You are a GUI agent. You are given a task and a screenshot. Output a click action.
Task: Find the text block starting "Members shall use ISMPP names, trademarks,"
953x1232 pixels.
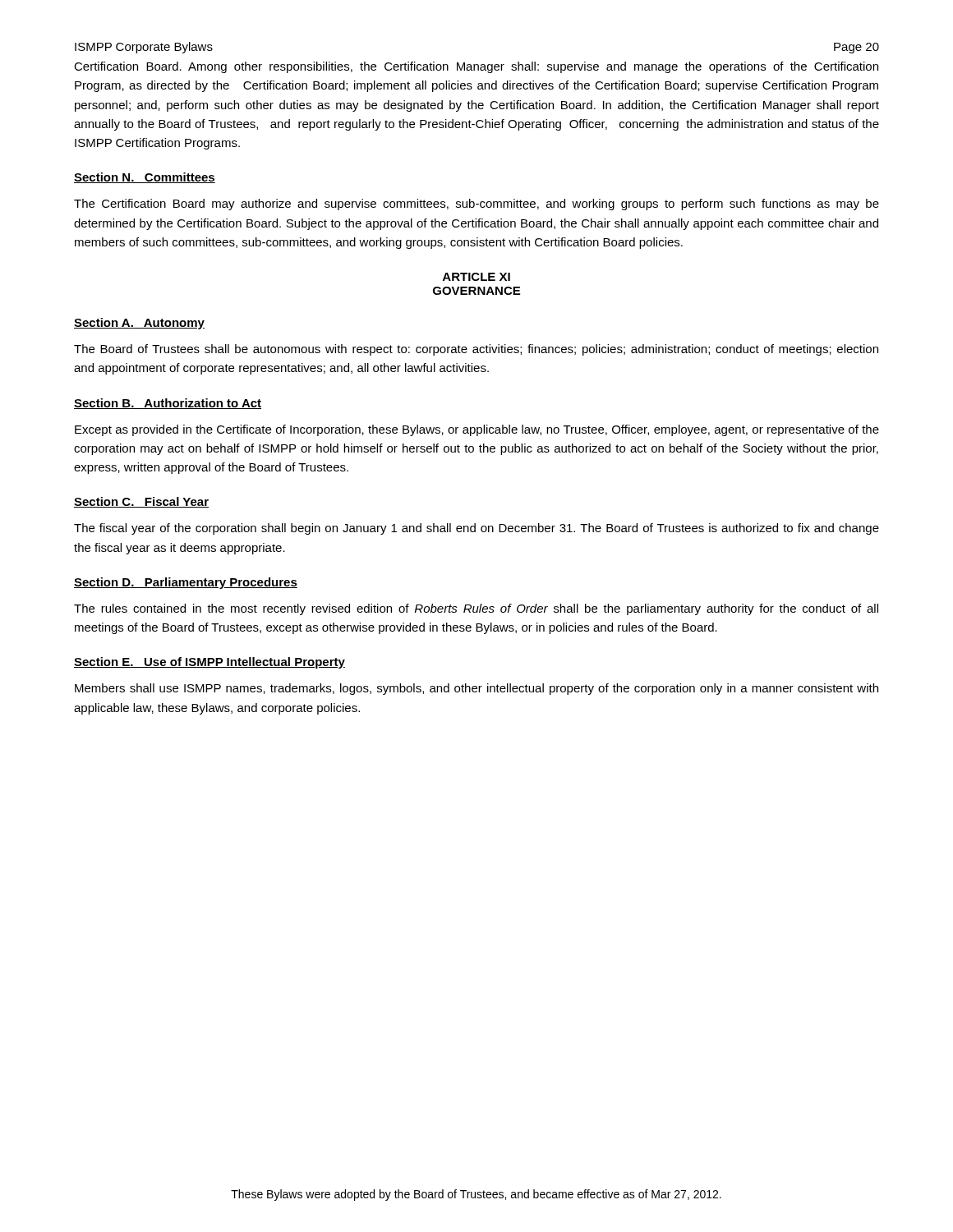[x=476, y=698]
